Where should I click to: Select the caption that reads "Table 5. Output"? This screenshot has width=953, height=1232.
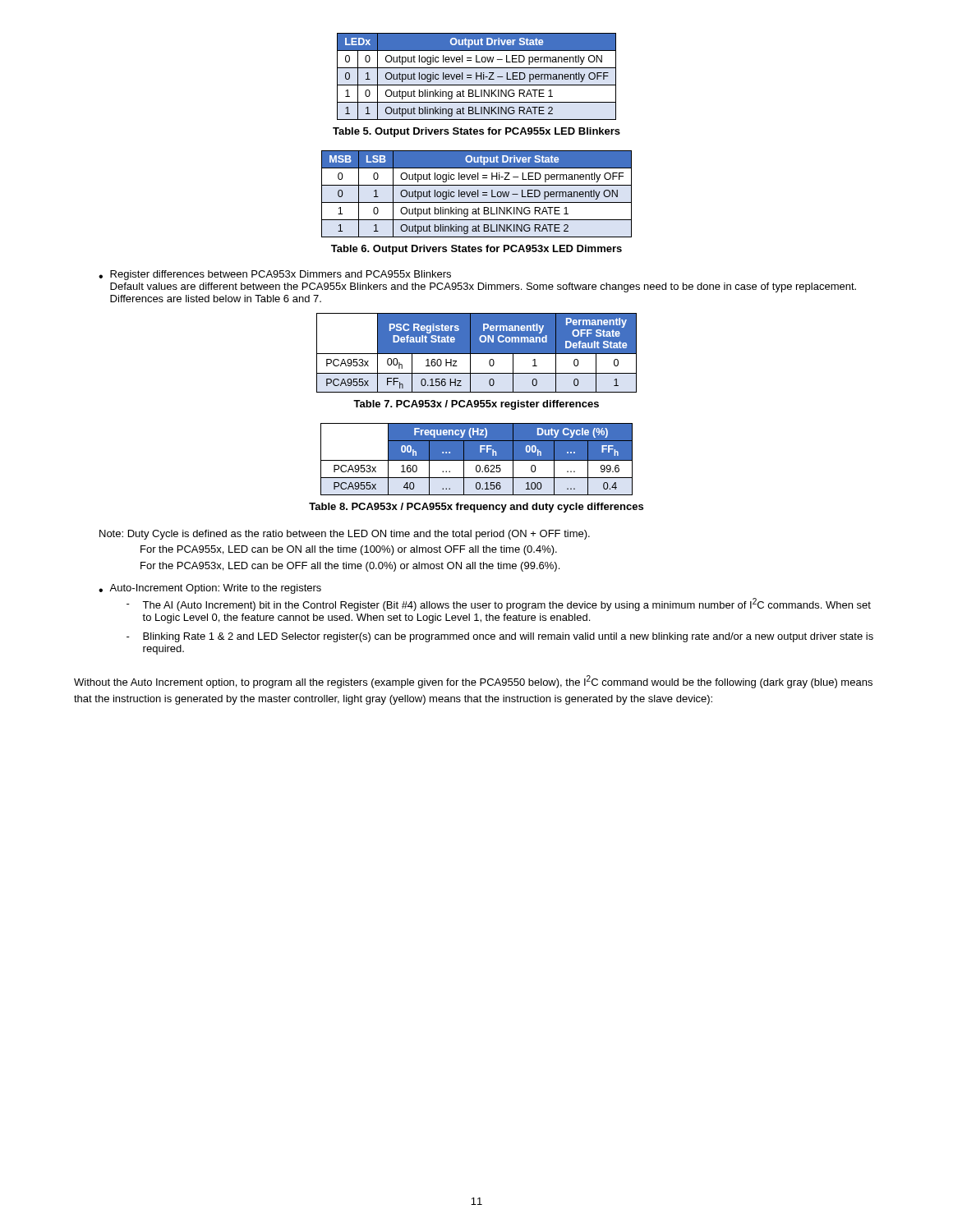(476, 131)
